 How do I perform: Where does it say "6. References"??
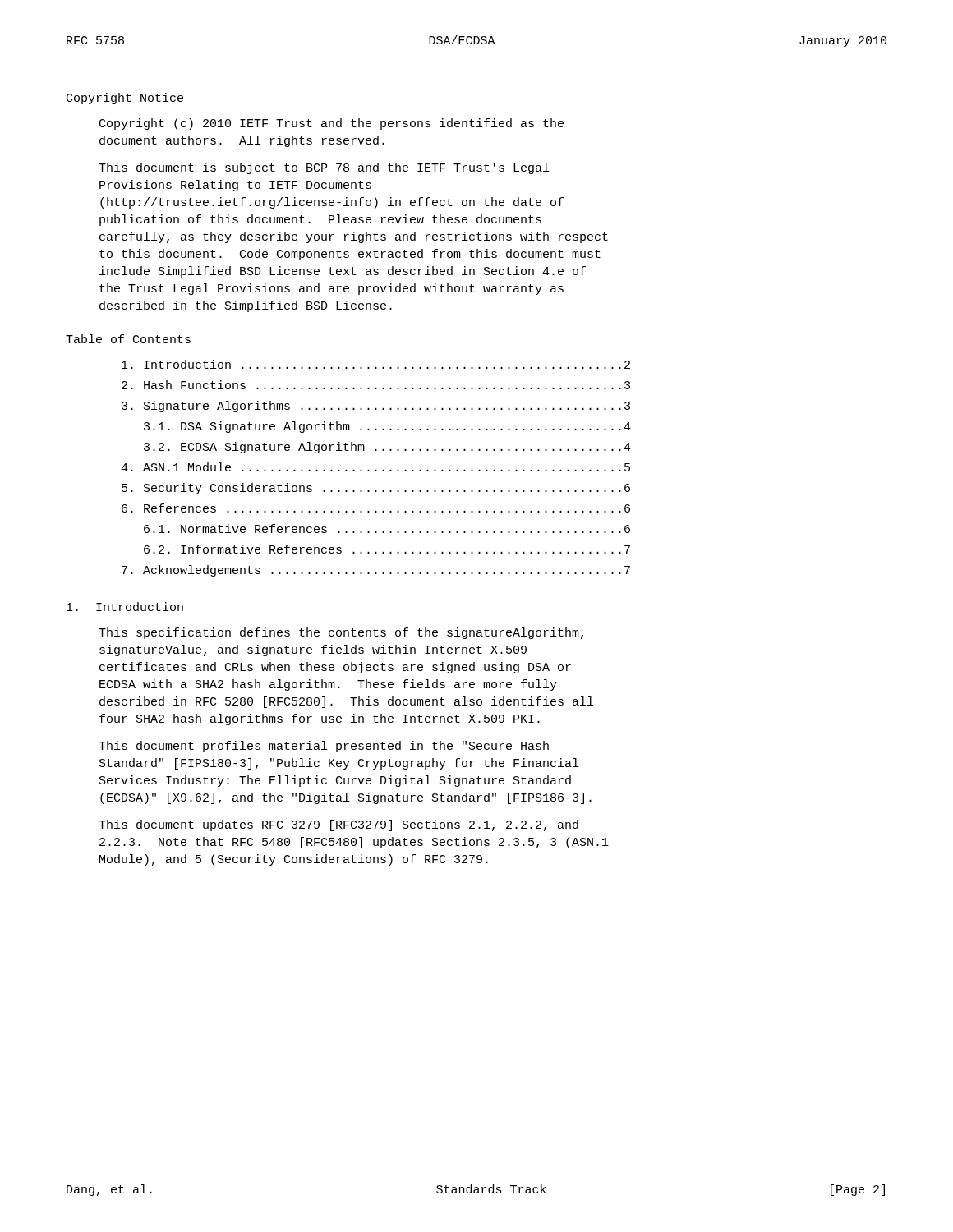pyautogui.click(x=365, y=510)
